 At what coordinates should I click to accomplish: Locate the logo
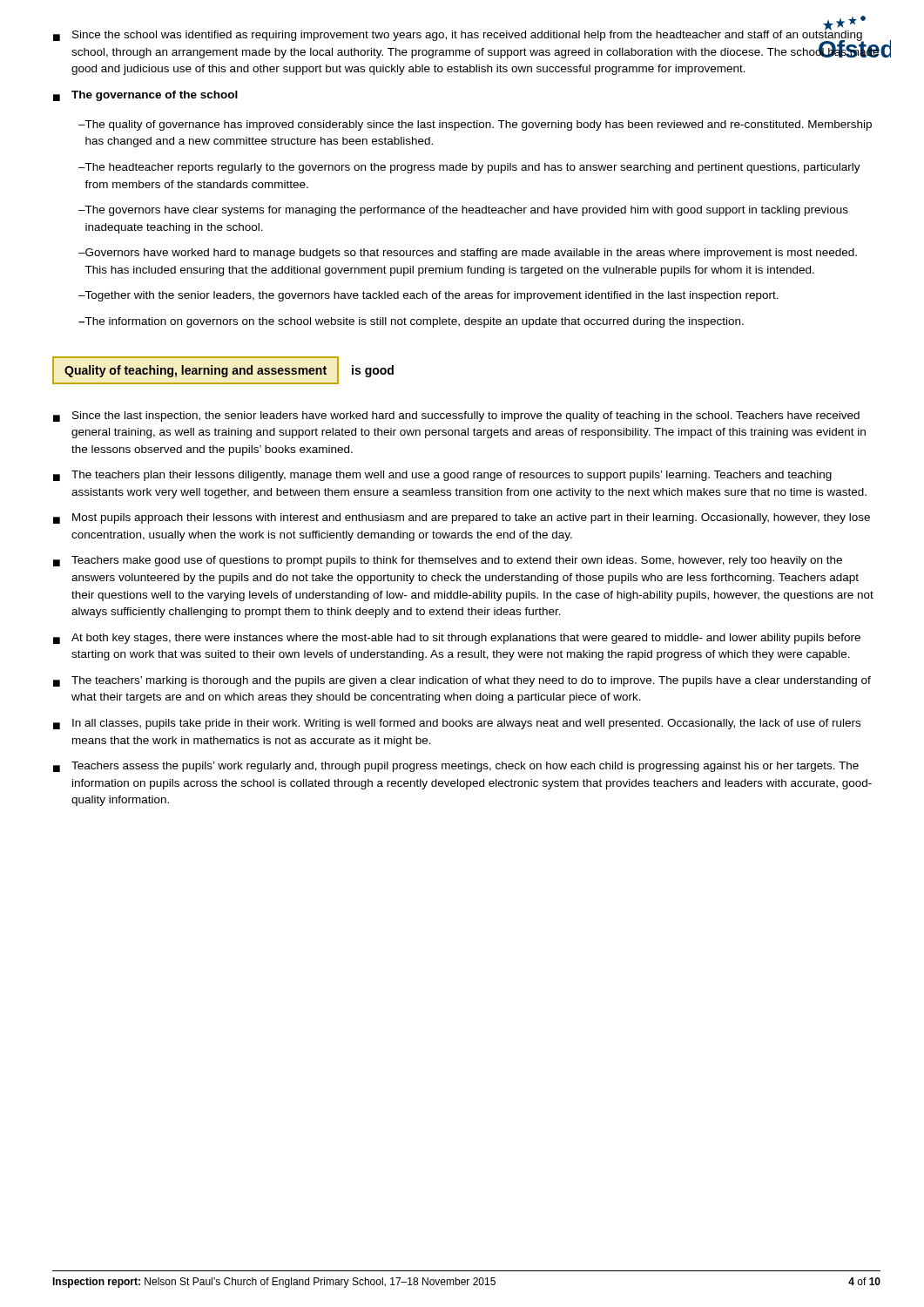point(852,48)
